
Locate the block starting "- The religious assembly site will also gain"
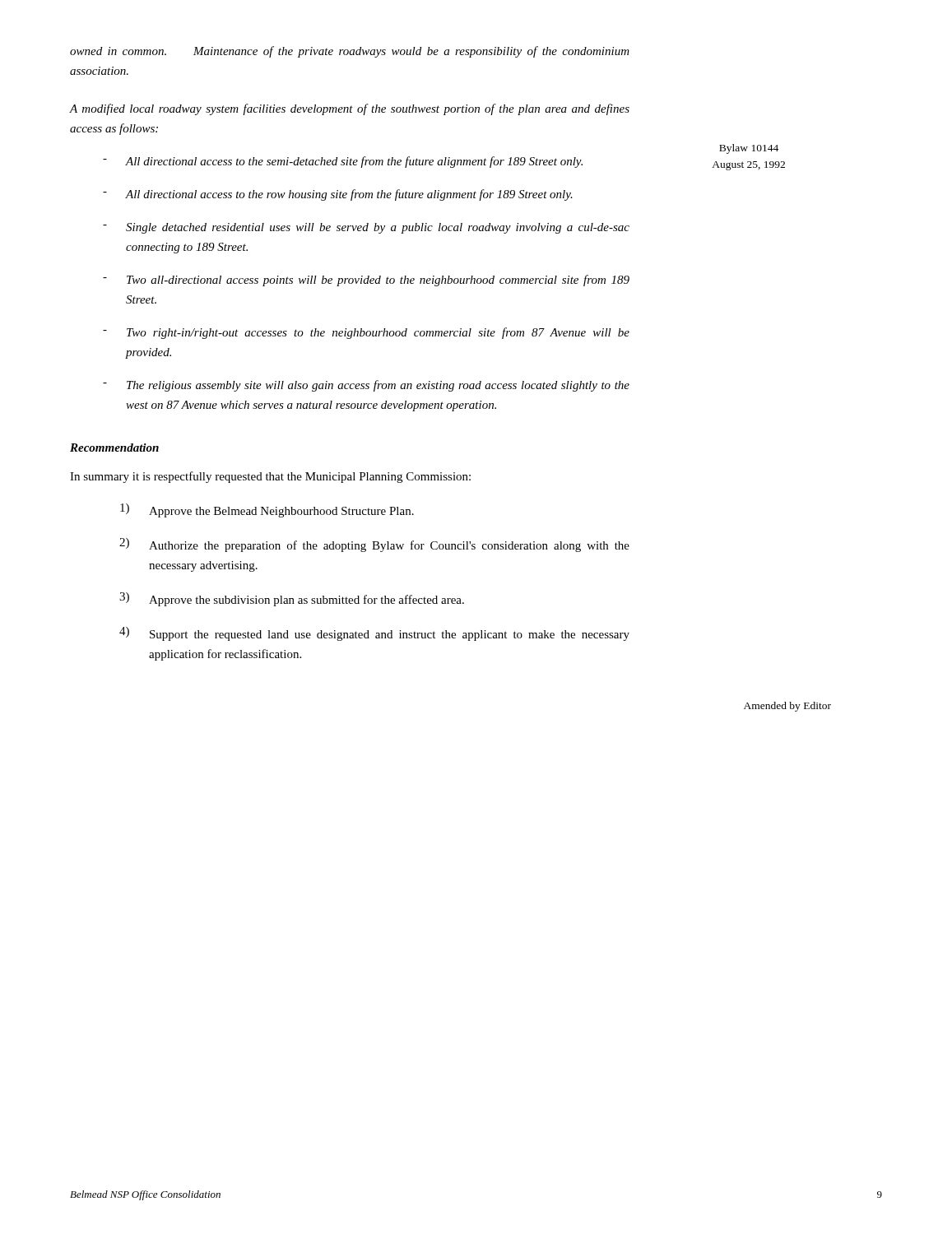366,395
